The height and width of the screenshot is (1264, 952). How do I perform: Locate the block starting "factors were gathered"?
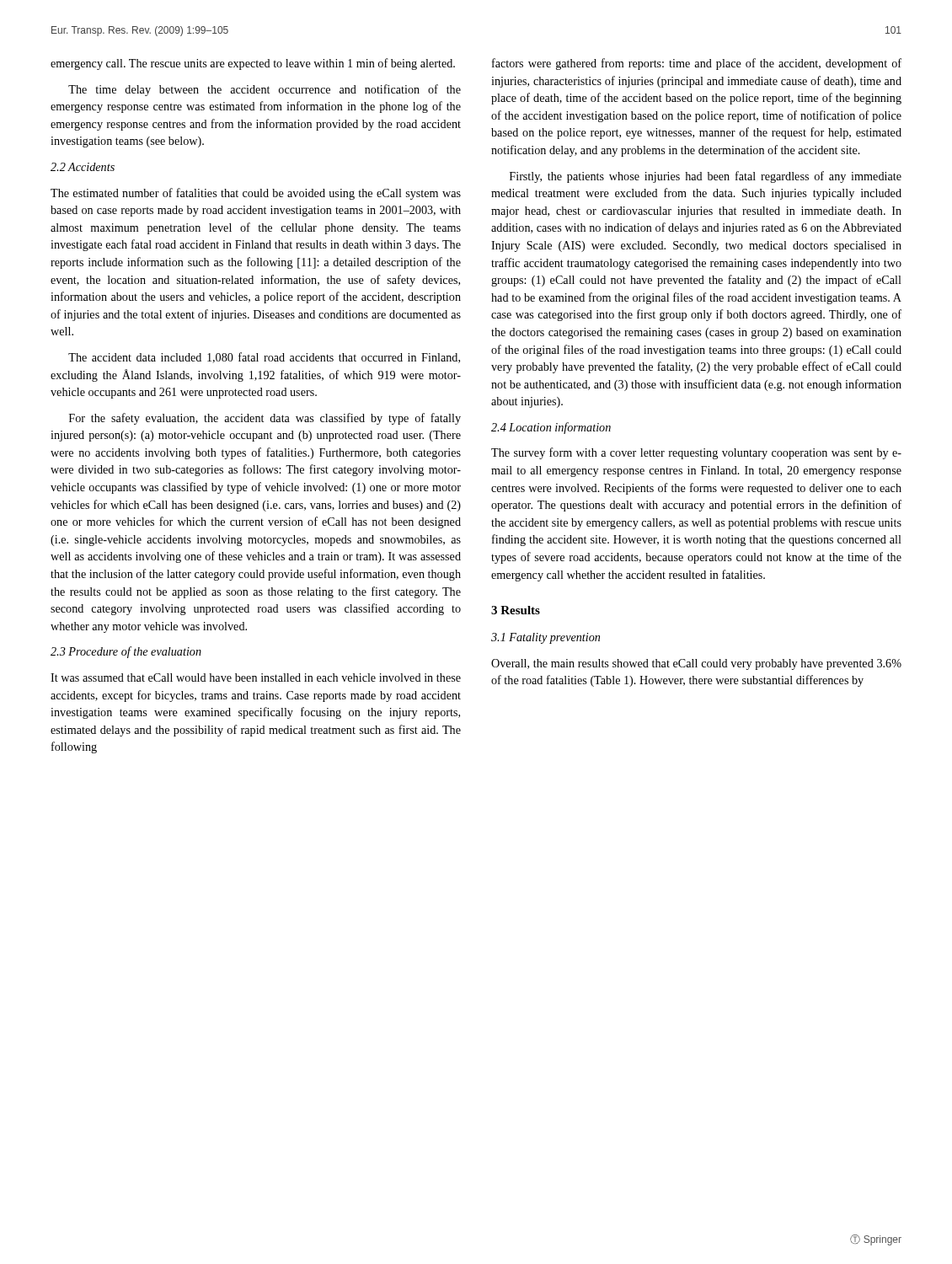click(x=696, y=233)
